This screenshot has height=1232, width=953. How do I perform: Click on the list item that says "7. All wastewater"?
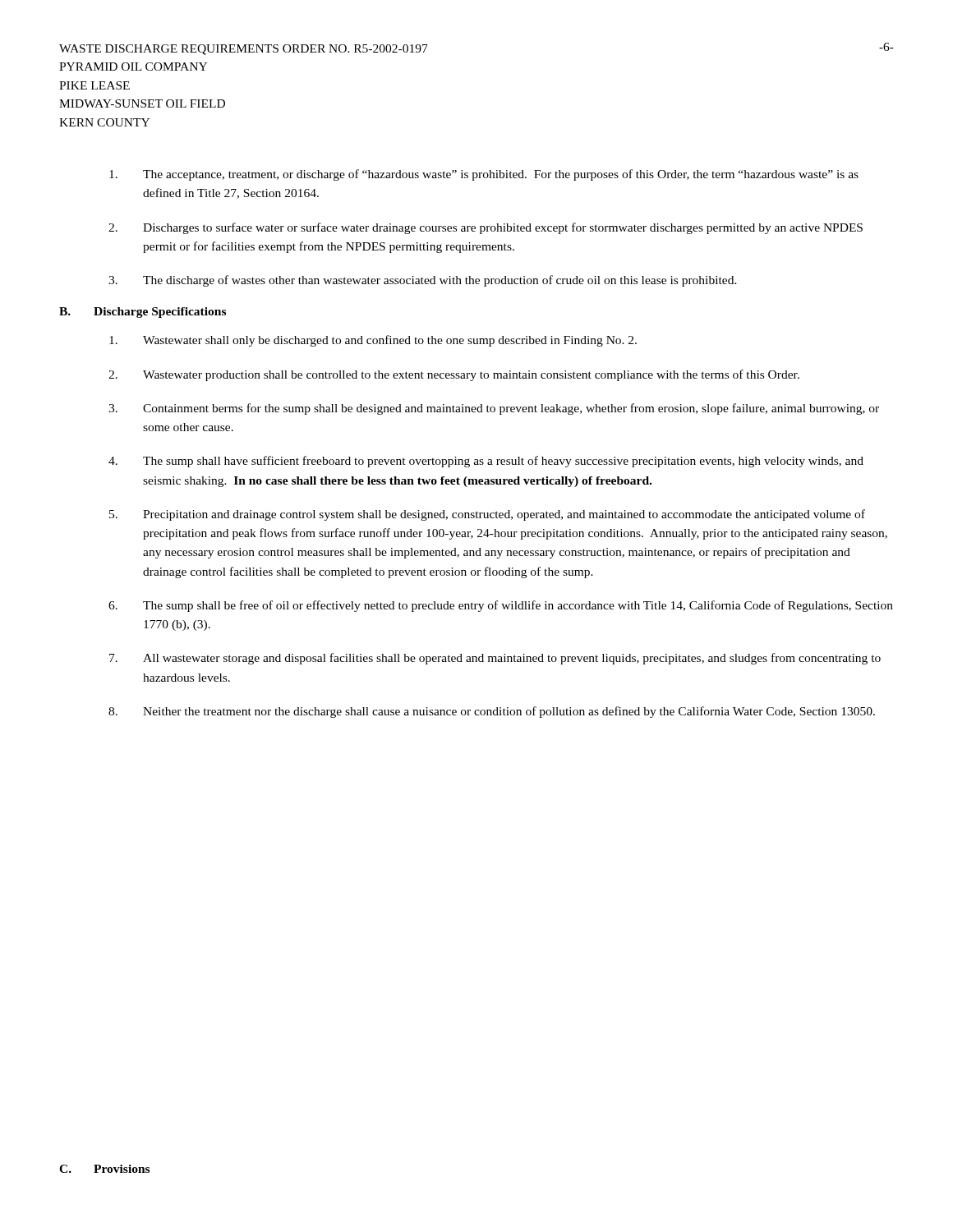pyautogui.click(x=501, y=667)
